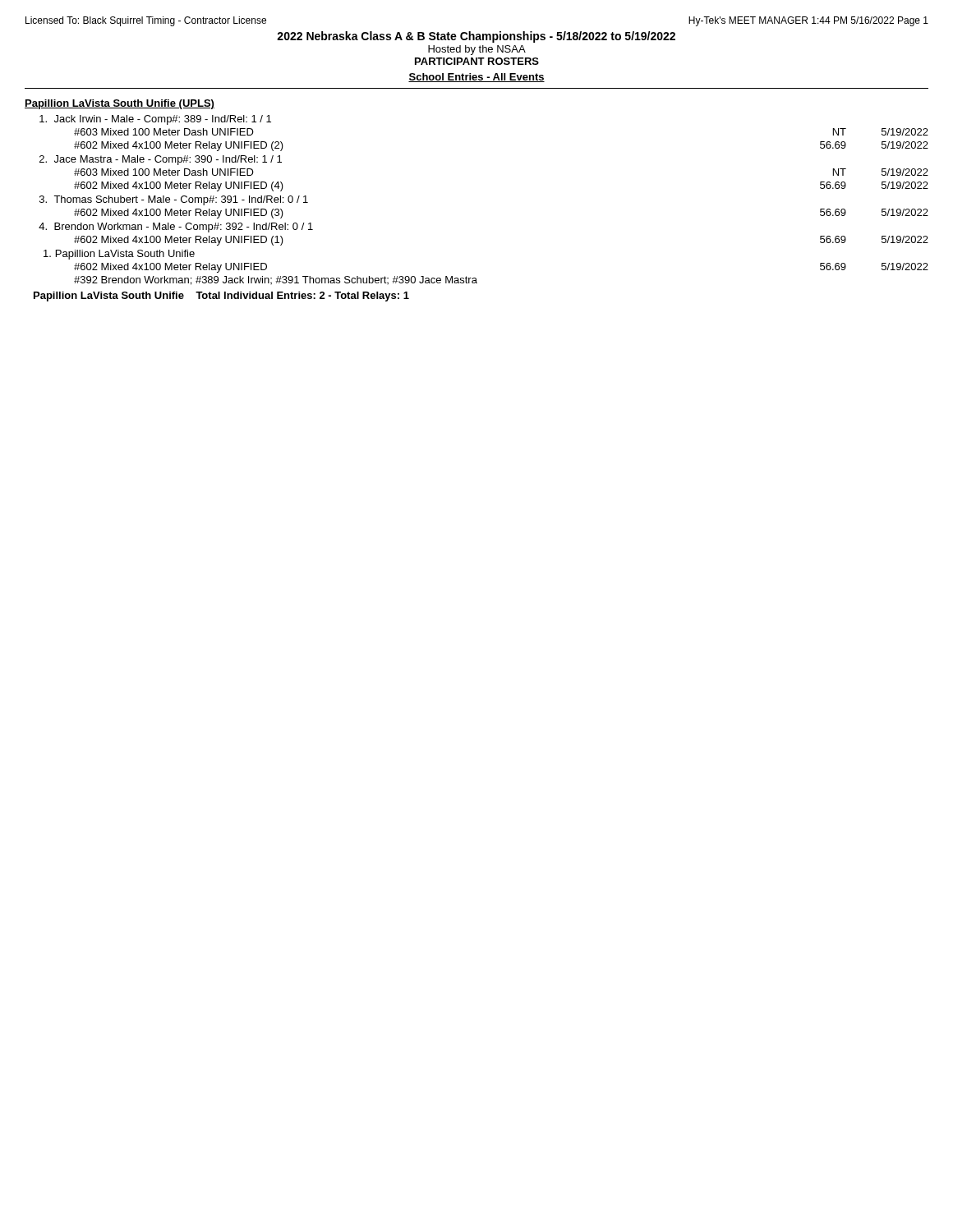Navigate to the passage starting "Papillion LaVista South Unifie #602 Mixed"
The height and width of the screenshot is (1232, 953).
[119, 255]
